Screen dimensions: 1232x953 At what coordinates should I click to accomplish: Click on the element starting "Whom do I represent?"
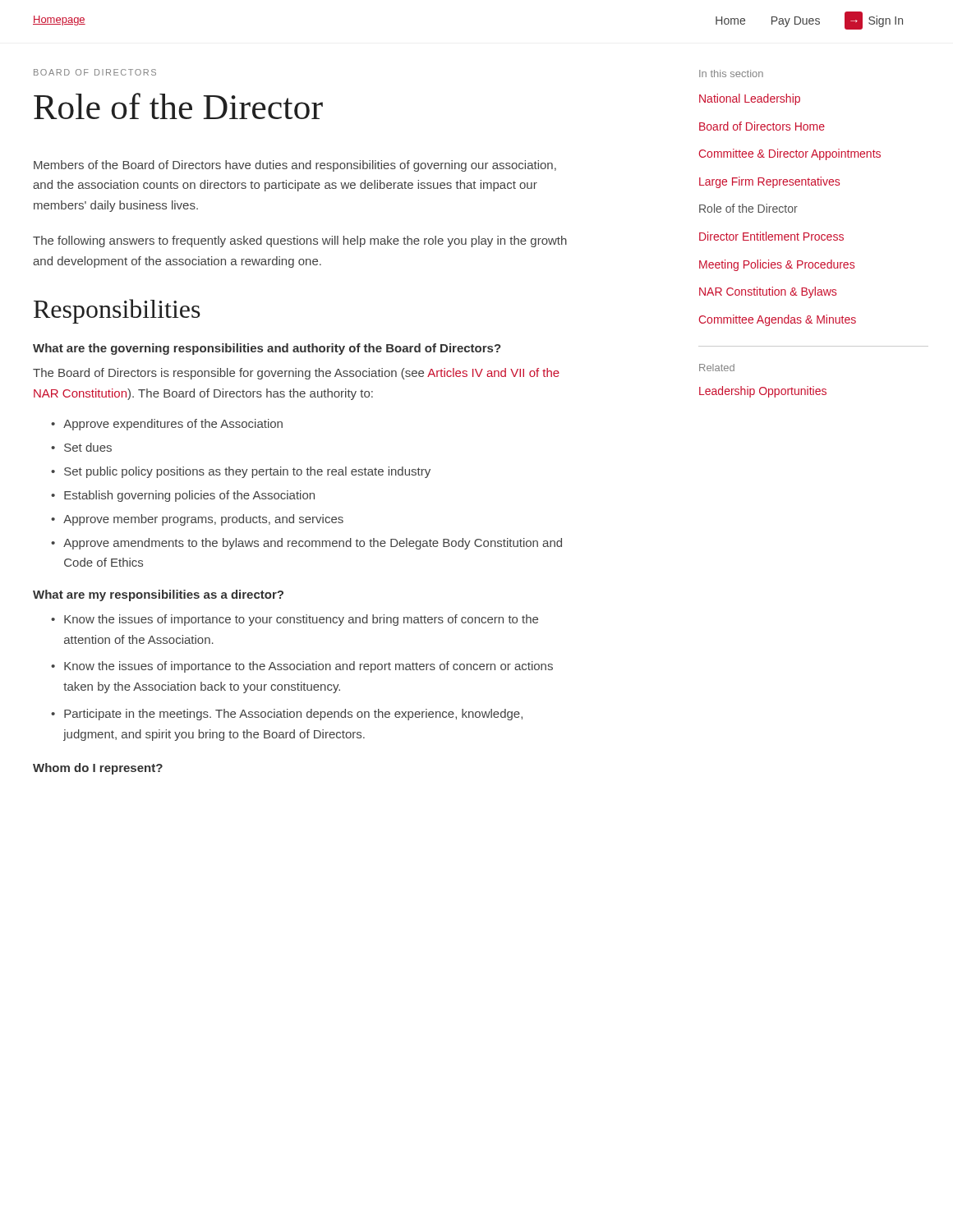pos(98,768)
